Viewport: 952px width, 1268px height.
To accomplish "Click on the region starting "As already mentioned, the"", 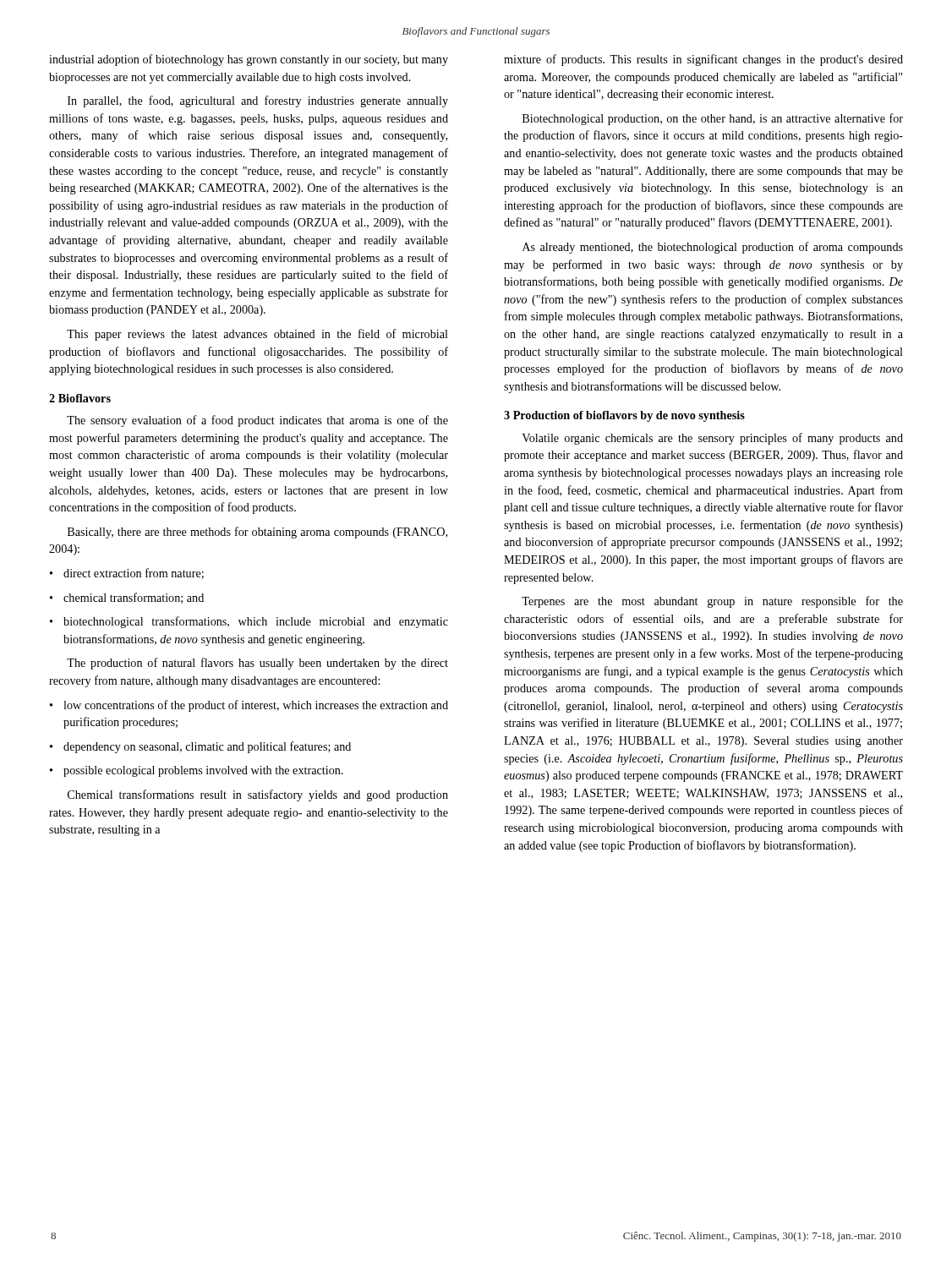I will tap(703, 317).
